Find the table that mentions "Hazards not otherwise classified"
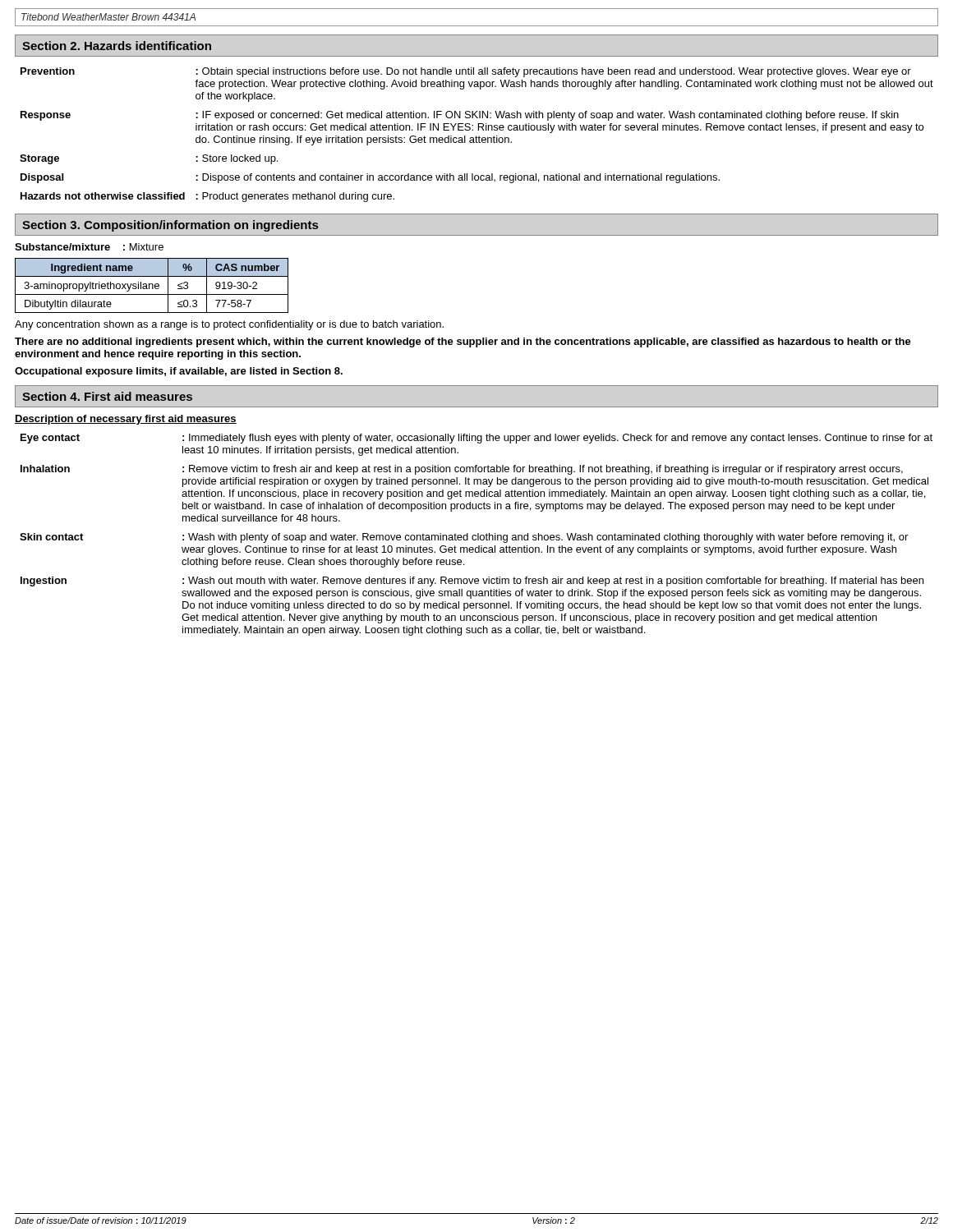This screenshot has height=1232, width=953. [x=476, y=133]
